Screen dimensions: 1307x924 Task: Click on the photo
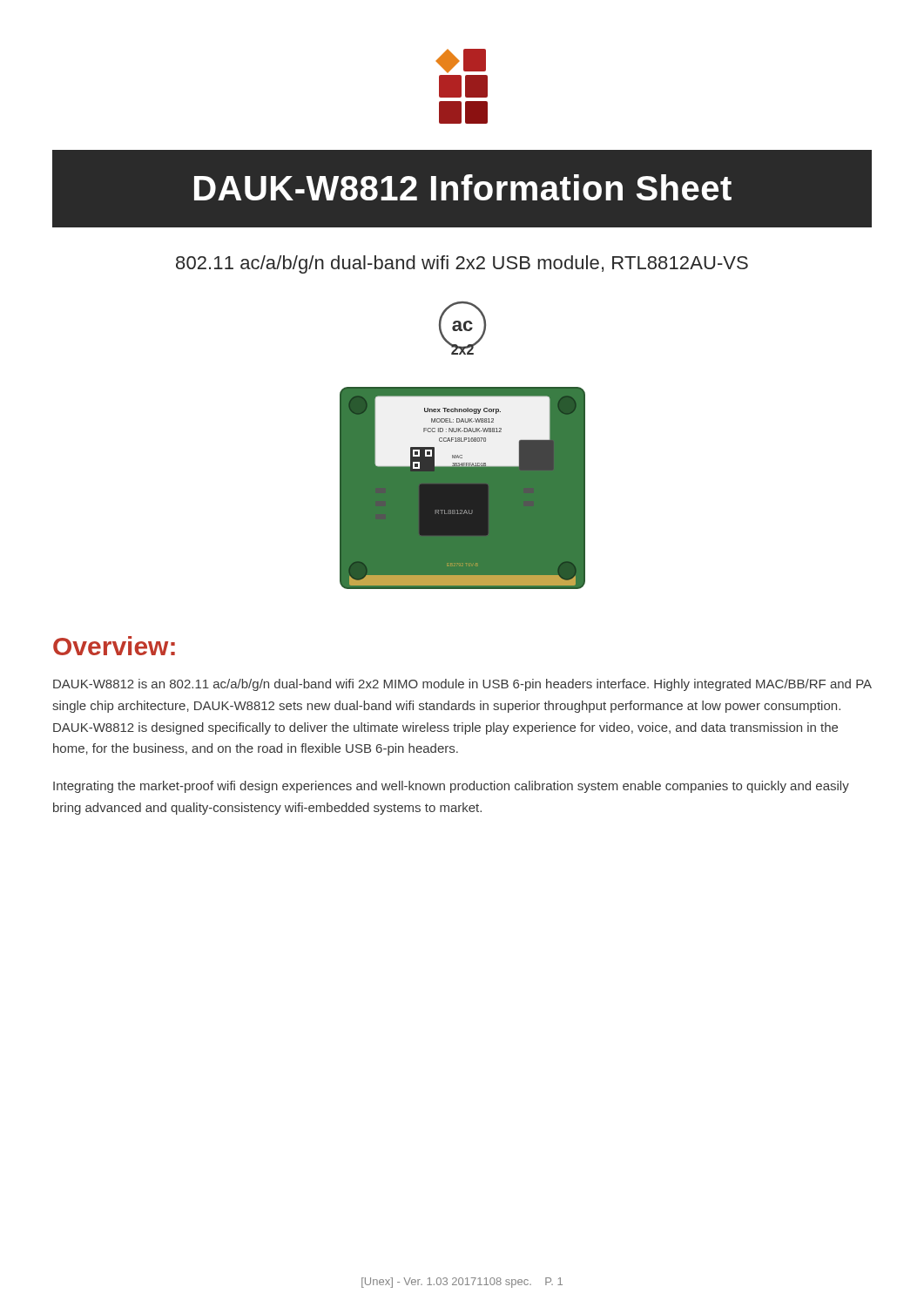pos(462,490)
